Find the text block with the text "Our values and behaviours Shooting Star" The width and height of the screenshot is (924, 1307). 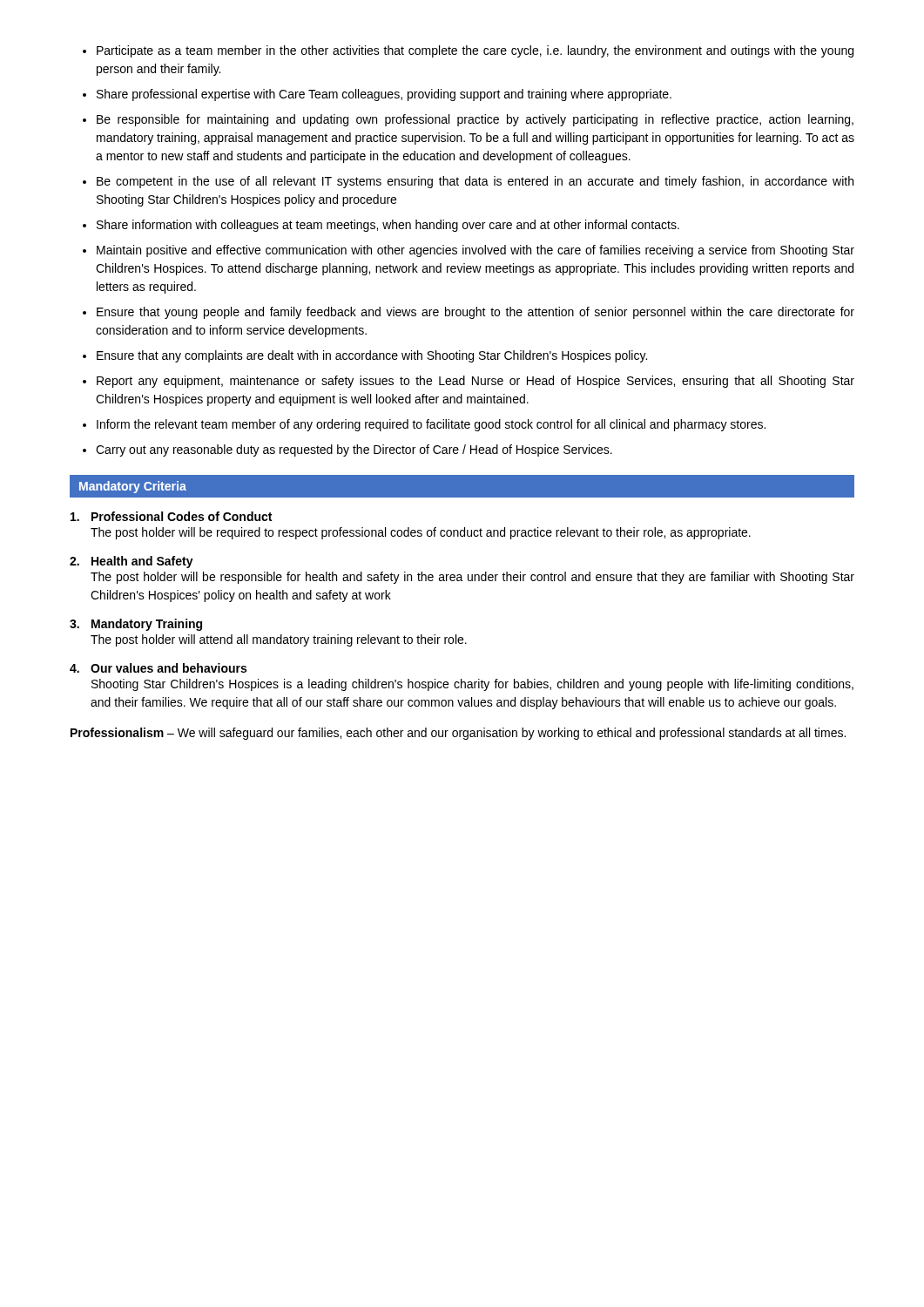click(x=472, y=687)
